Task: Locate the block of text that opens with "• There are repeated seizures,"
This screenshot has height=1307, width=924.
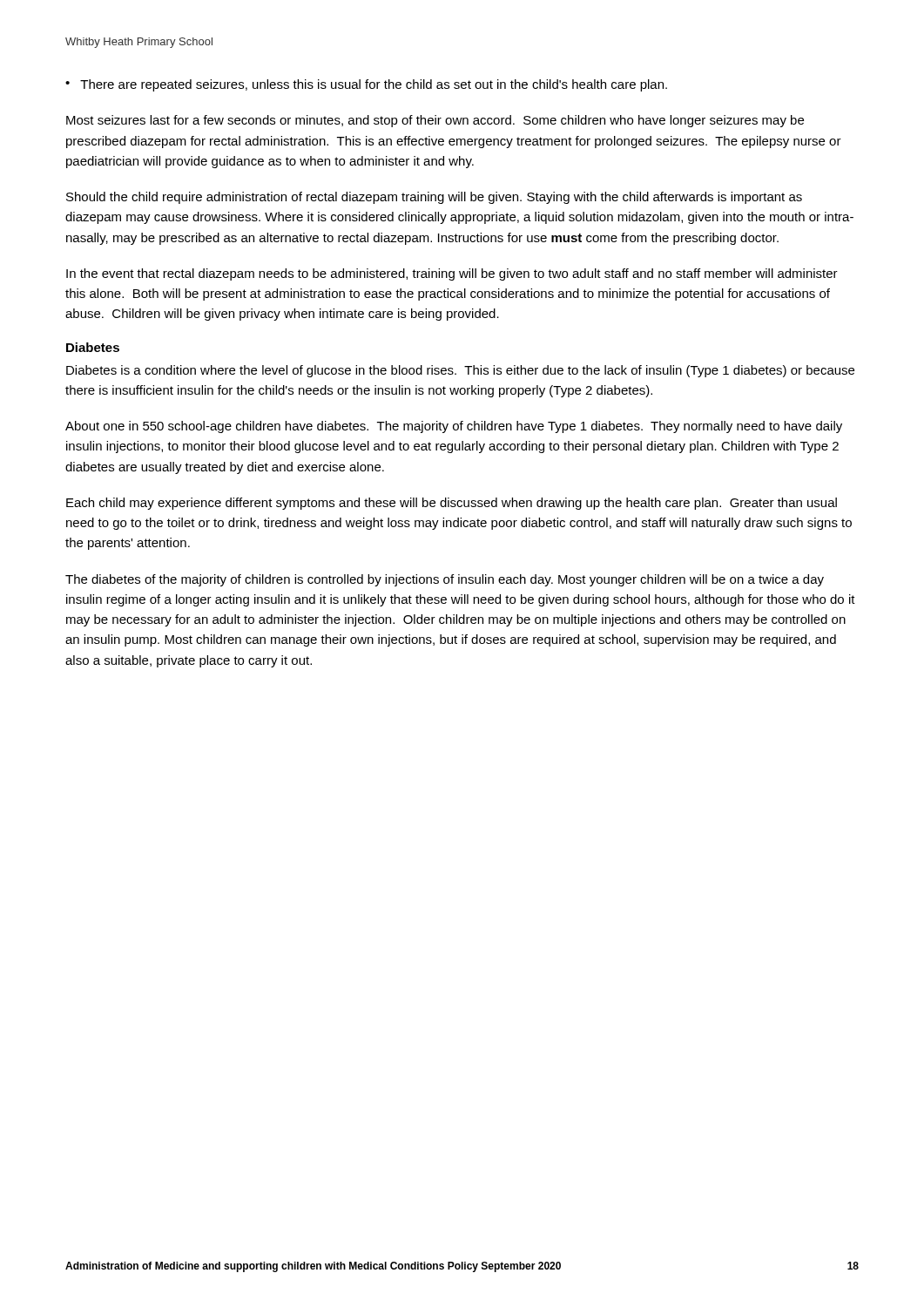Action: 462,84
